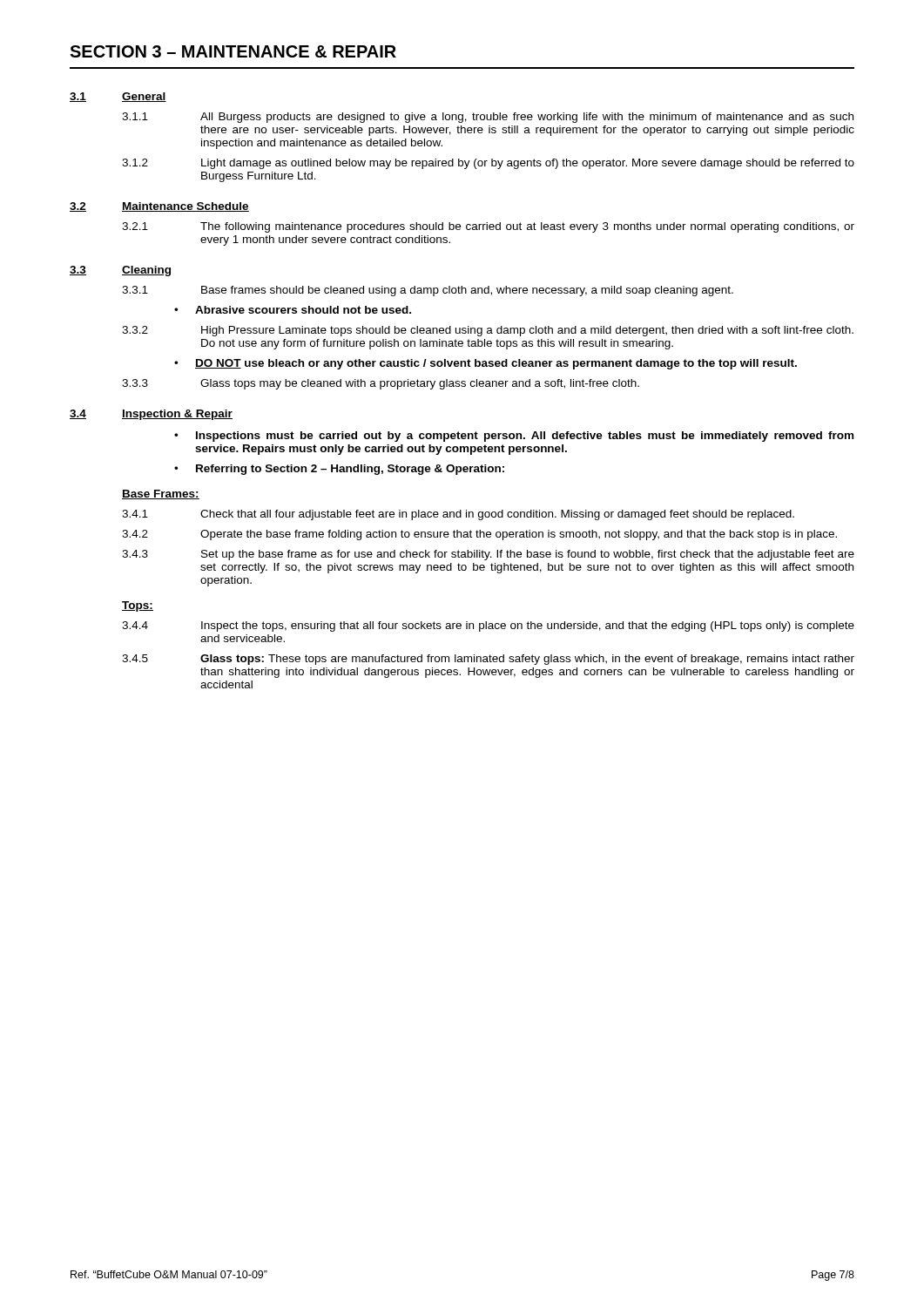Image resolution: width=924 pixels, height=1307 pixels.
Task: Find the element starting "3.3 Cleaning"
Action: 121,270
